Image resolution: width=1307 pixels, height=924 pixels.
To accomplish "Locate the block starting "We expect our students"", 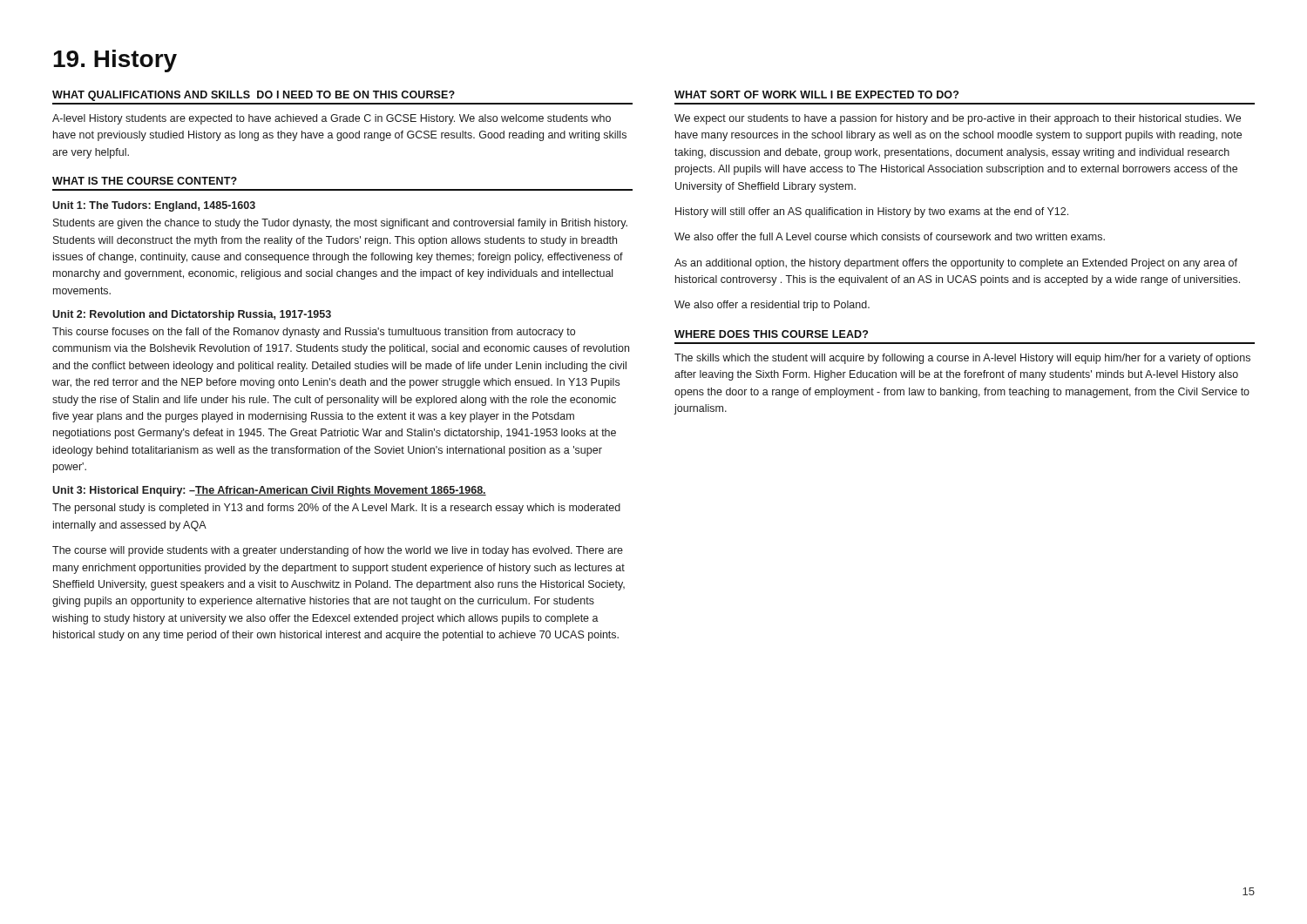I will point(958,152).
